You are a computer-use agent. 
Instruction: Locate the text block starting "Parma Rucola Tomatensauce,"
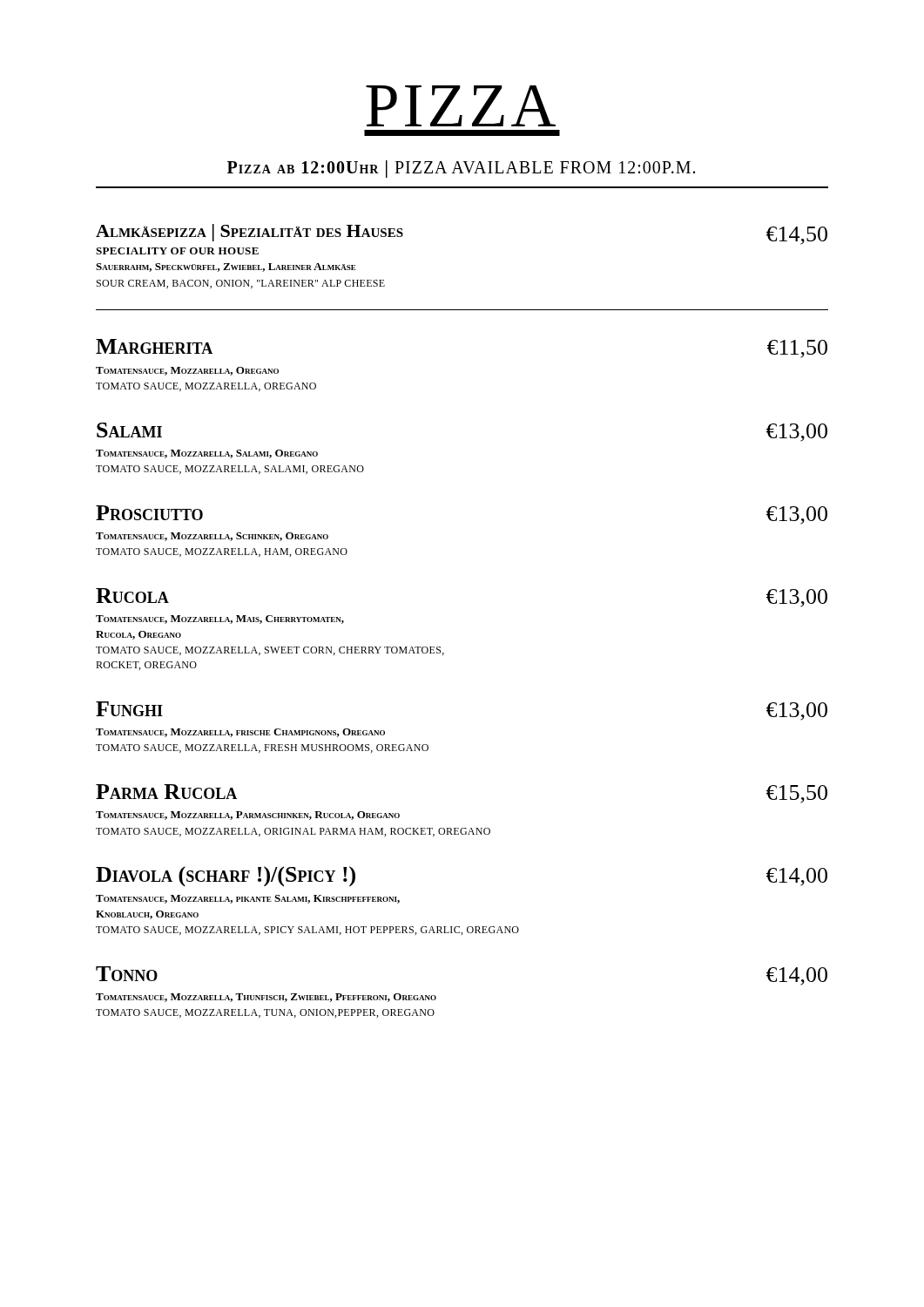click(x=176, y=792)
